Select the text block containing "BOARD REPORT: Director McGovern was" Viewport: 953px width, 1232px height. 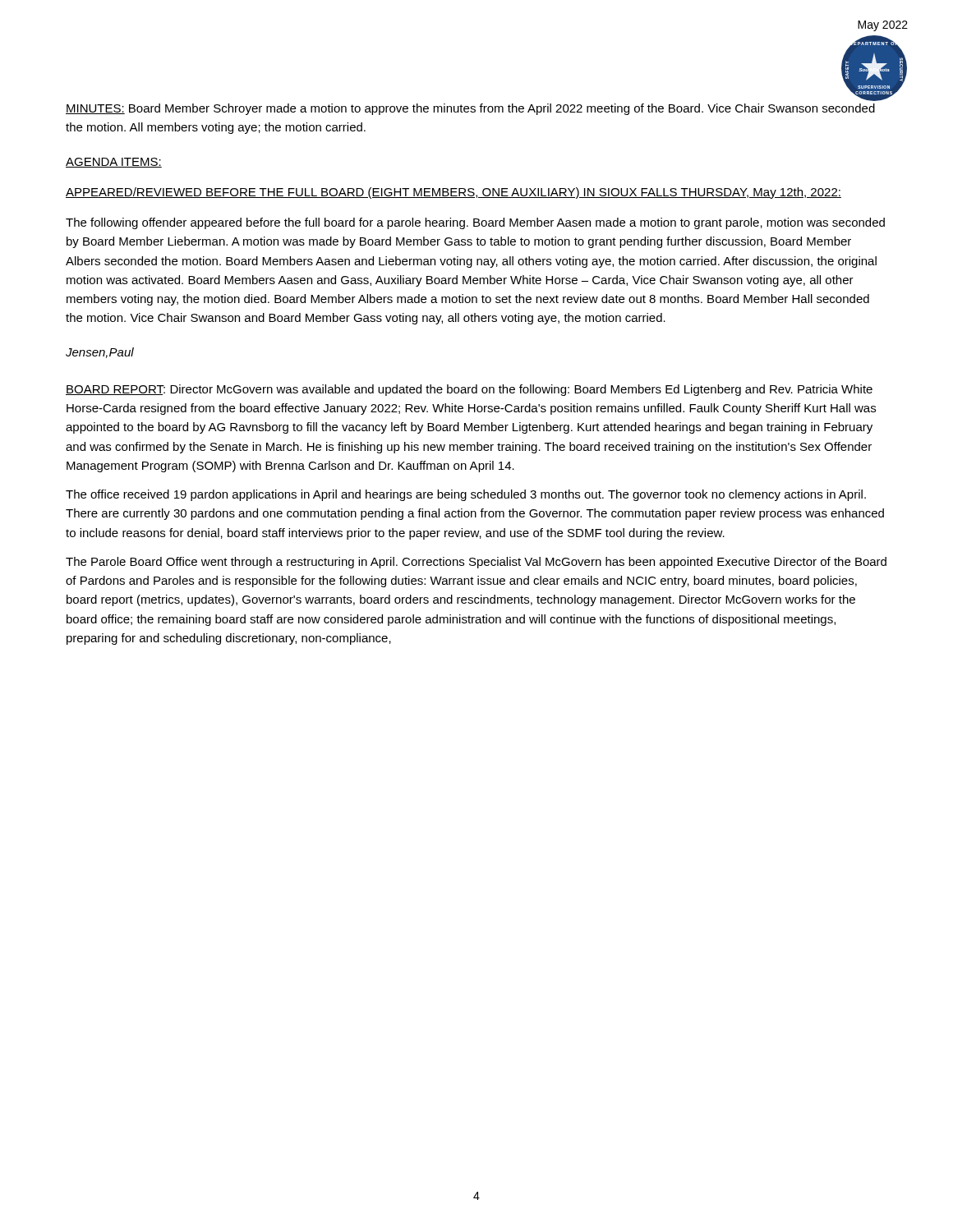tap(476, 513)
